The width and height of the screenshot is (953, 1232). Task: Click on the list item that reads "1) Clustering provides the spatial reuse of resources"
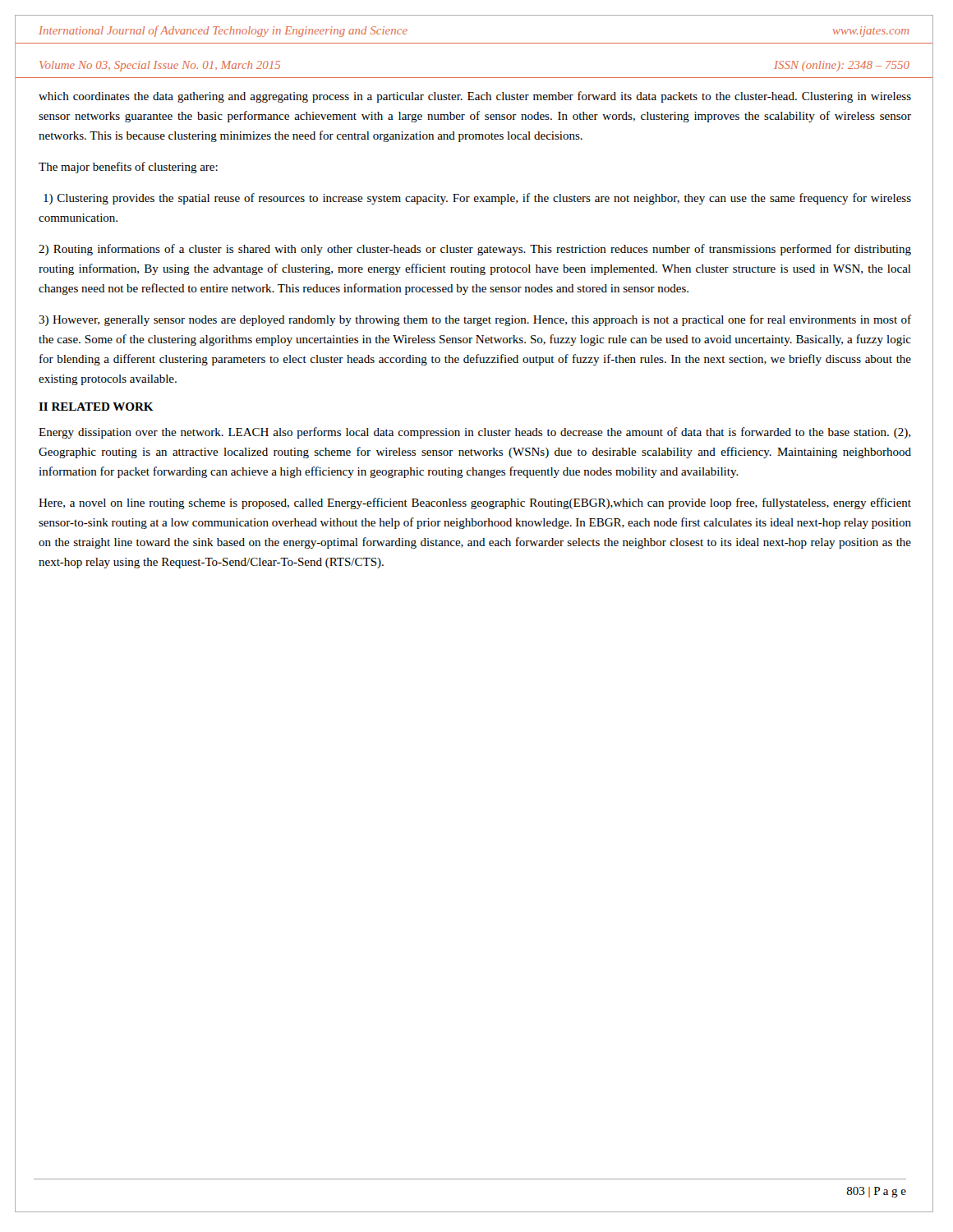475,208
